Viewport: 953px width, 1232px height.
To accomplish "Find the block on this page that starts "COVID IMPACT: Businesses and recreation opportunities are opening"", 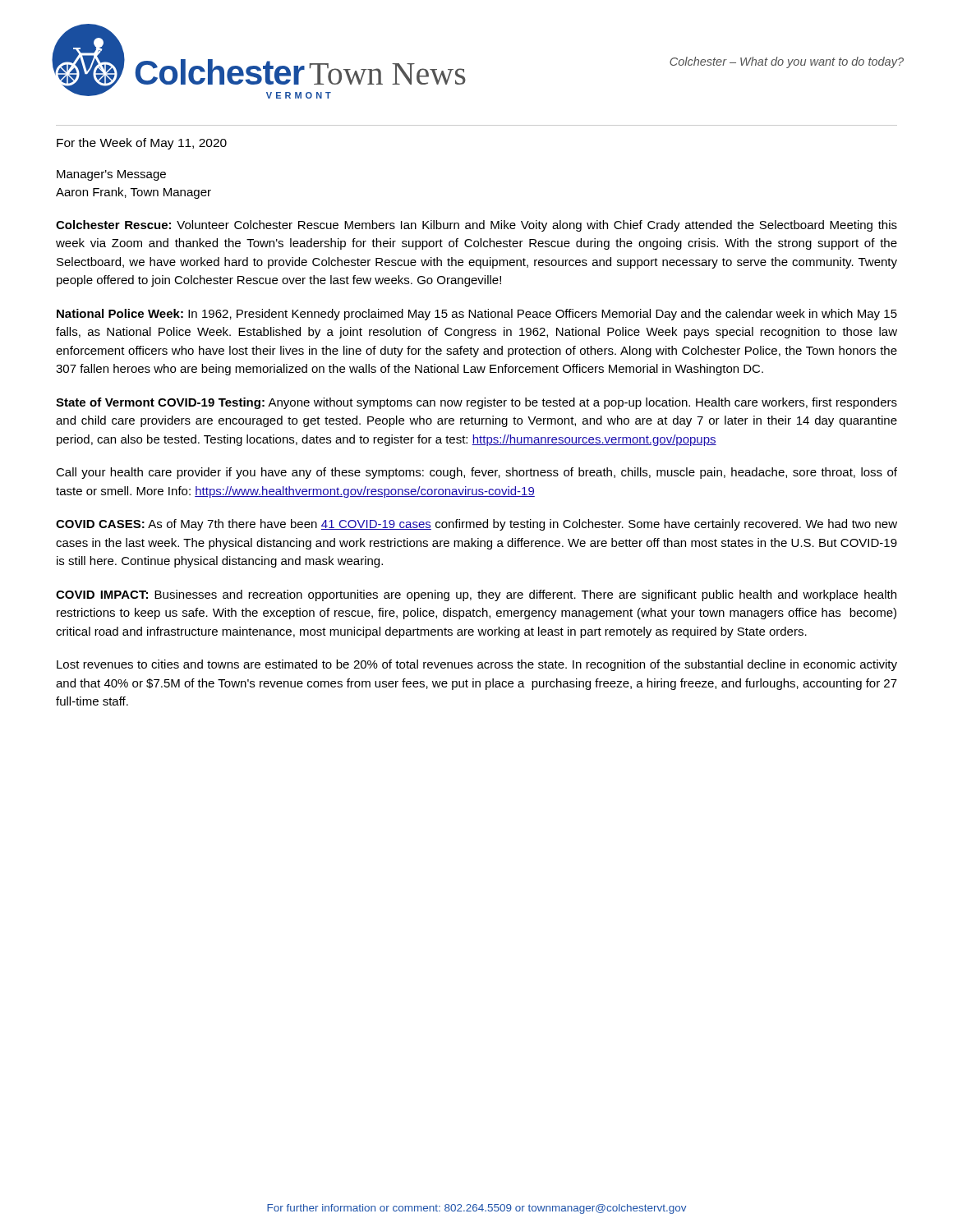I will click(x=476, y=612).
